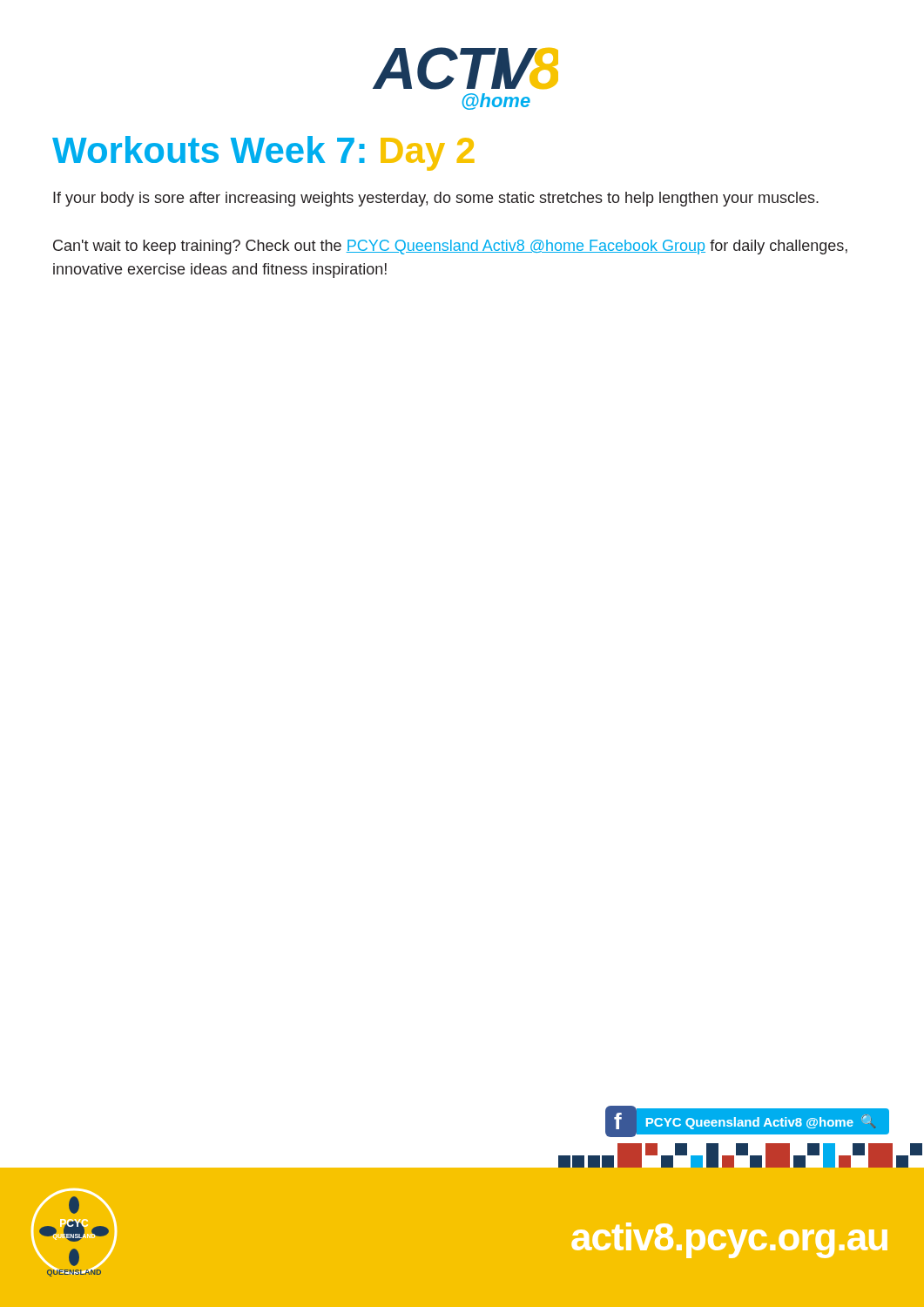The image size is (924, 1307).
Task: Find "Workouts Week 7: Day 2" on this page
Action: [x=264, y=151]
